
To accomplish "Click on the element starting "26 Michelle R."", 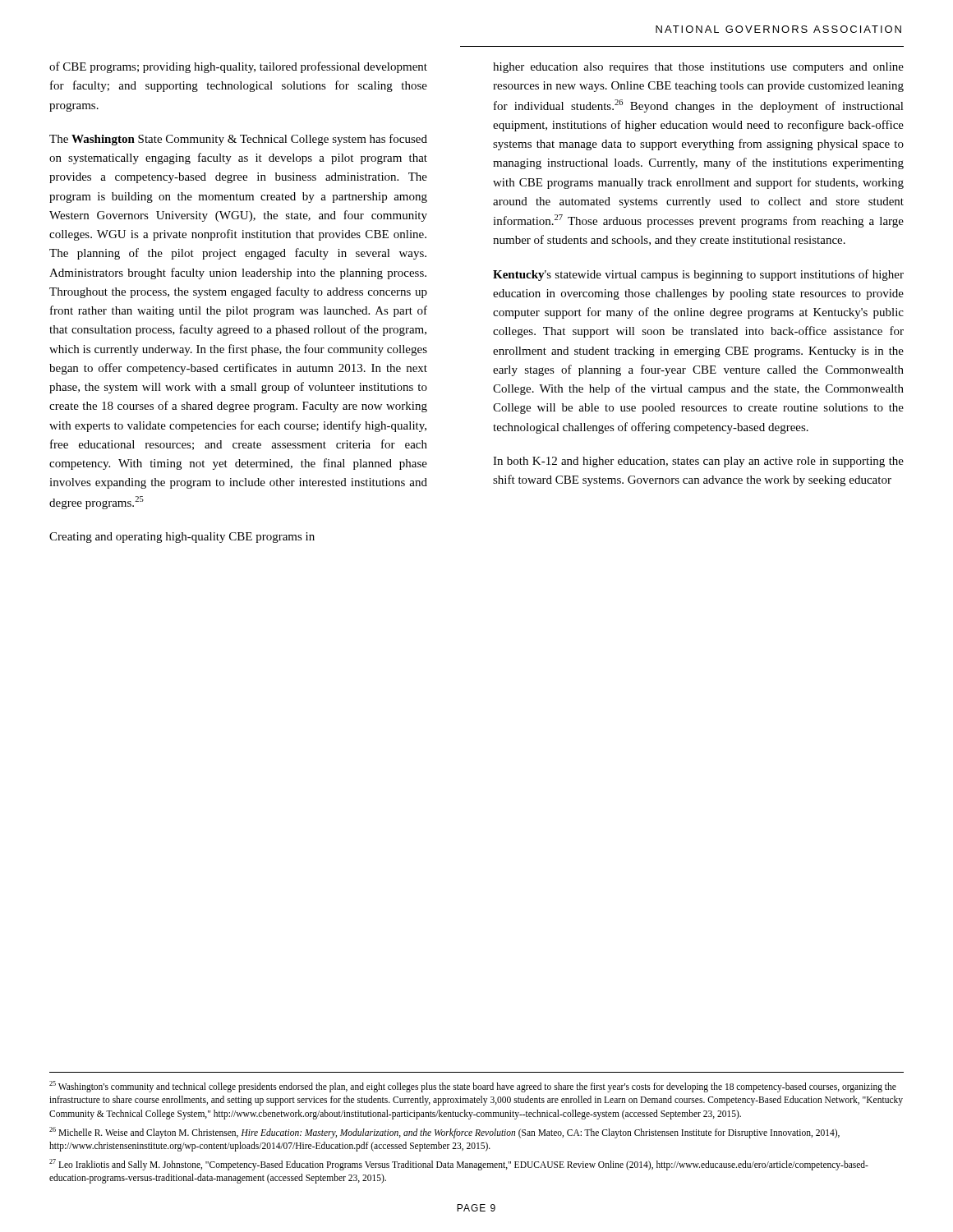I will click(x=445, y=1138).
